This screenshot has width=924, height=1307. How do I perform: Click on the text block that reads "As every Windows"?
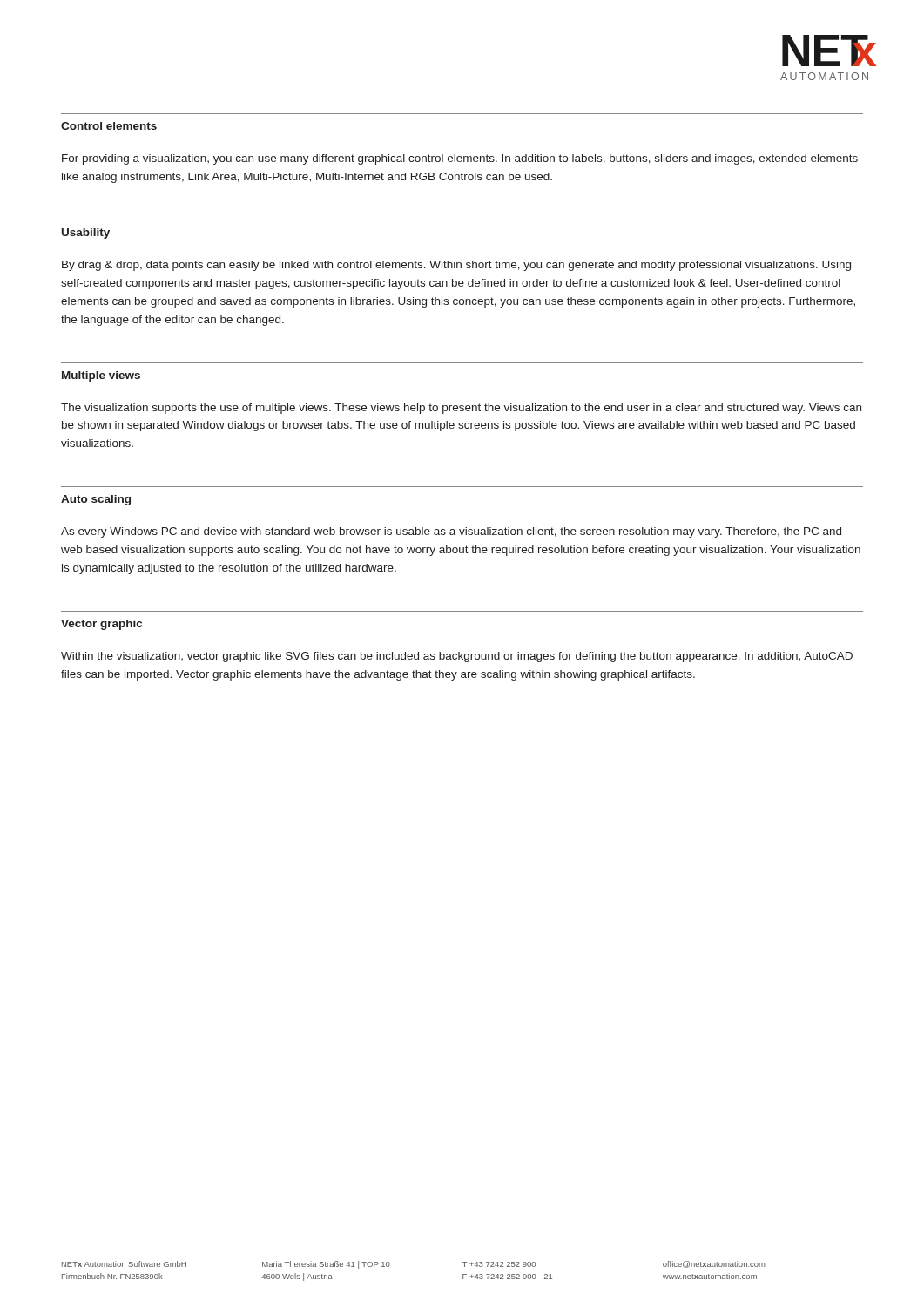[461, 550]
